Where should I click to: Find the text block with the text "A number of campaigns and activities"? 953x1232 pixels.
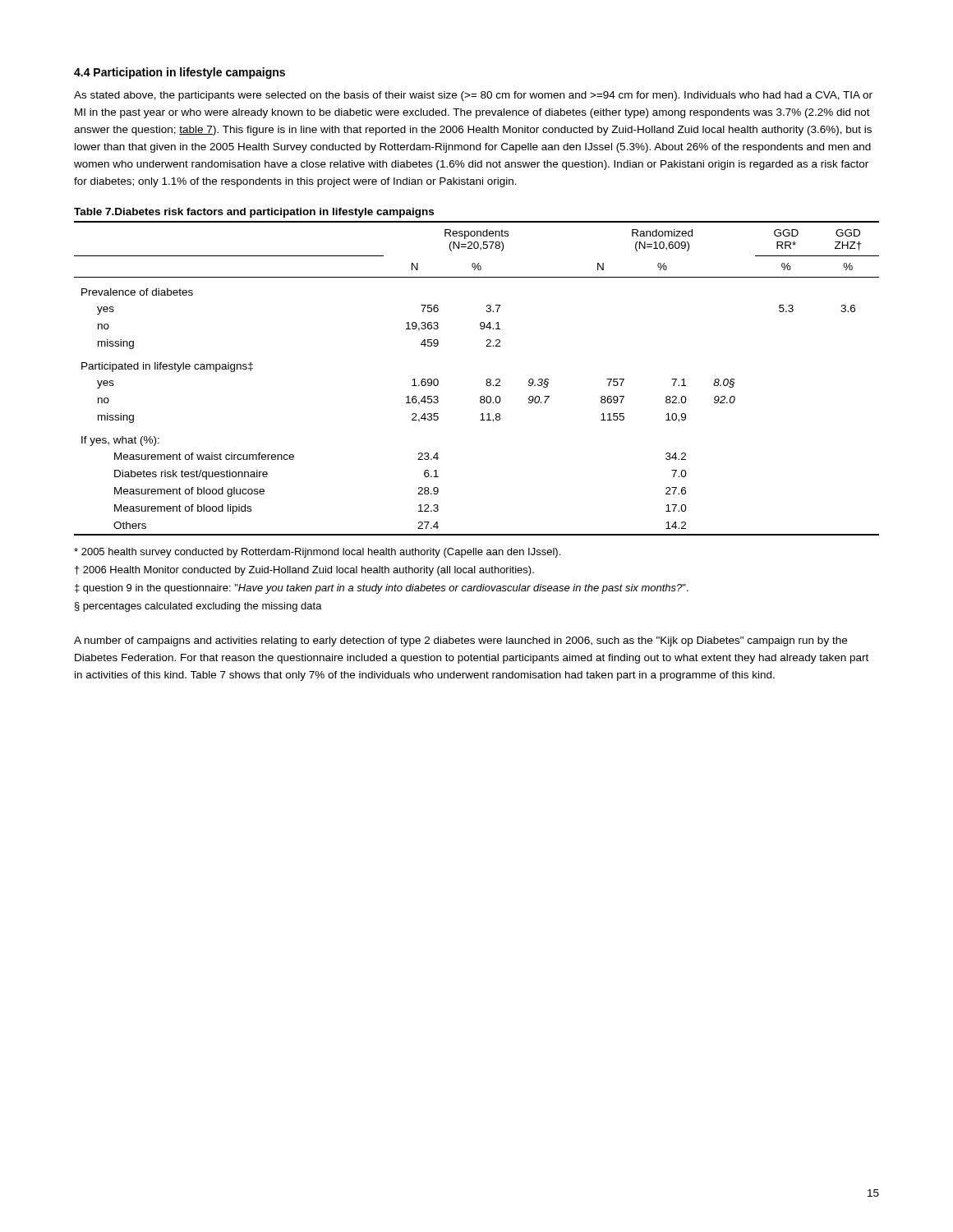[471, 657]
